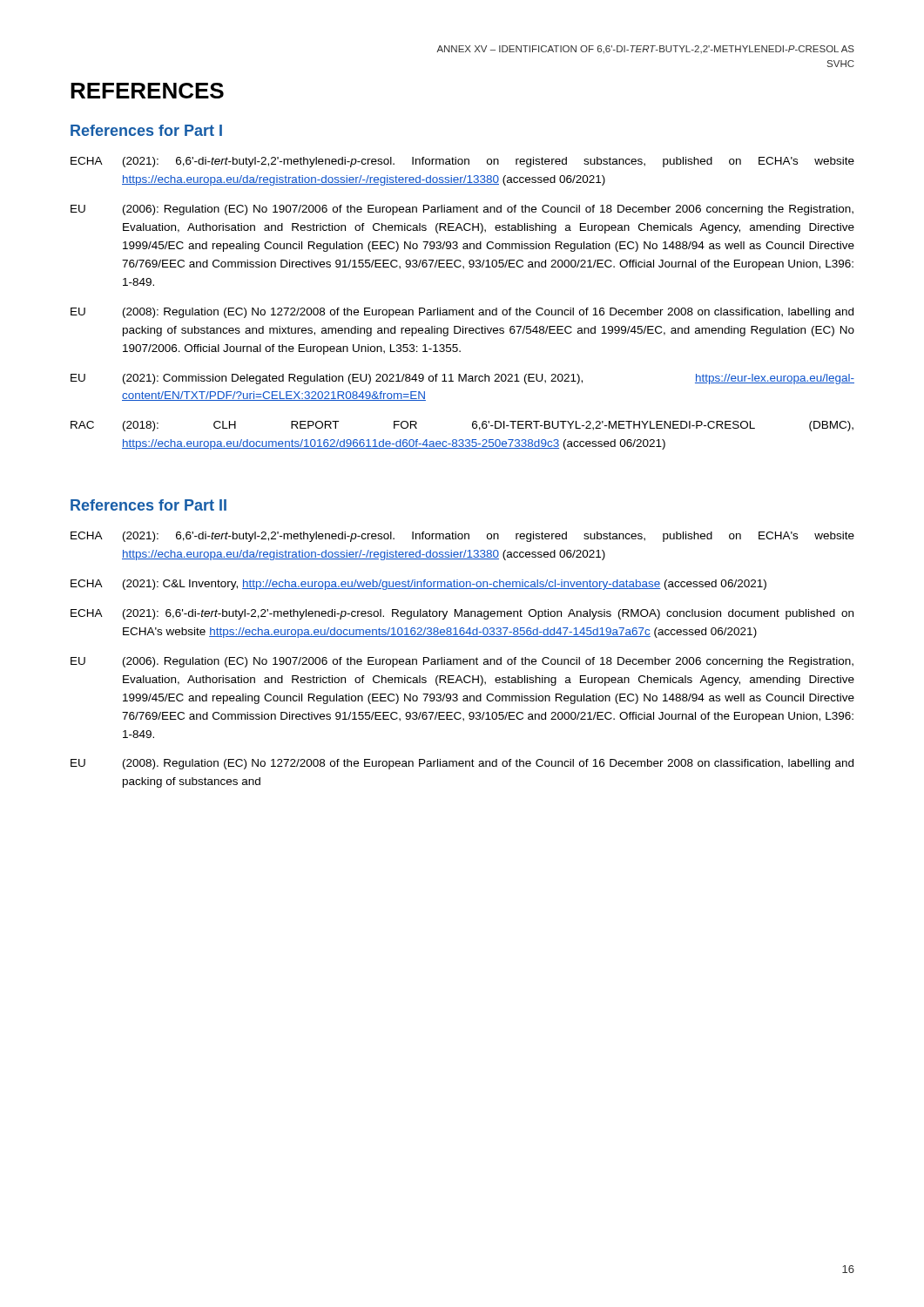
Task: Locate the text "References for Part II"
Action: tap(149, 506)
